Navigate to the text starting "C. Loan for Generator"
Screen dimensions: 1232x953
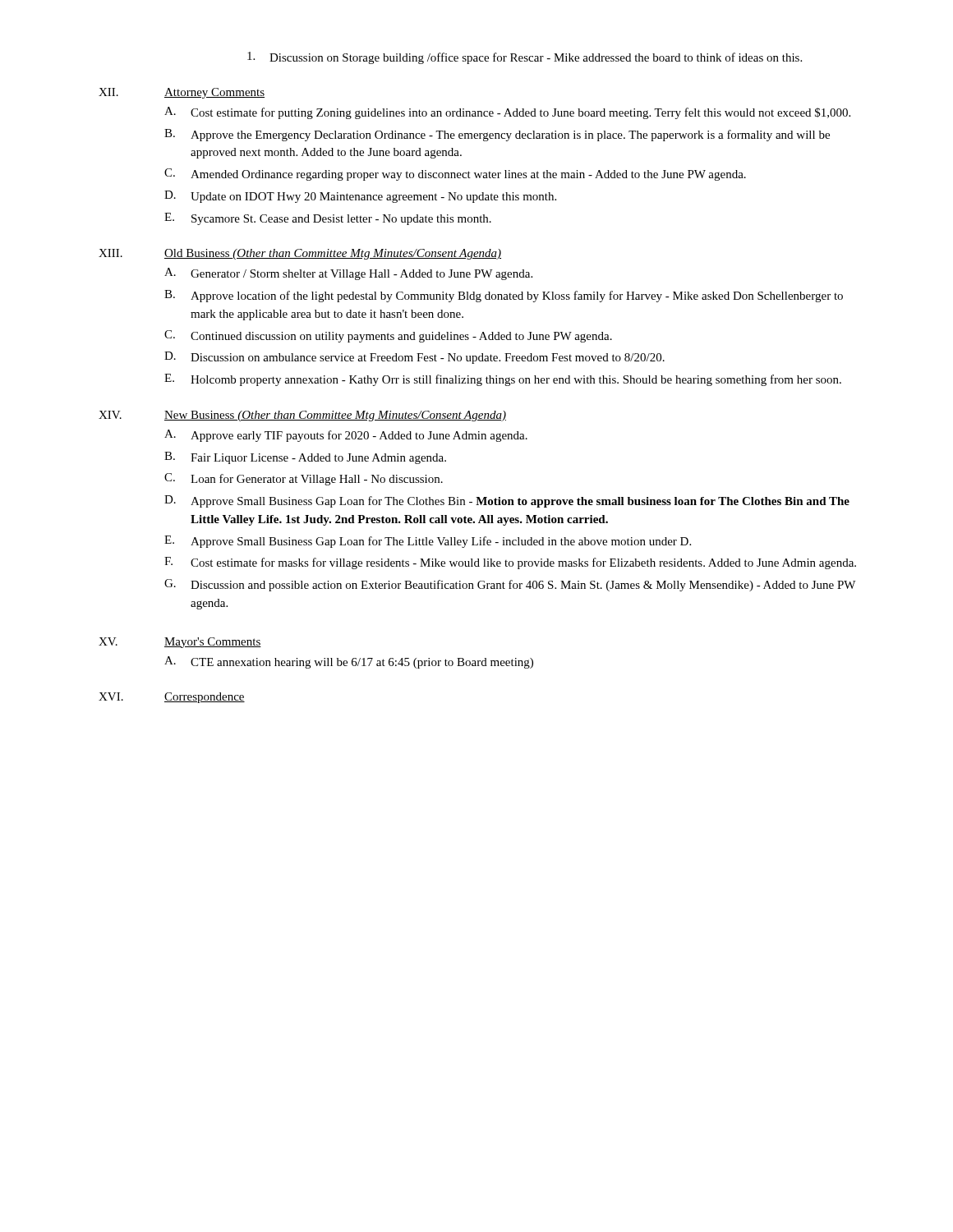304,479
